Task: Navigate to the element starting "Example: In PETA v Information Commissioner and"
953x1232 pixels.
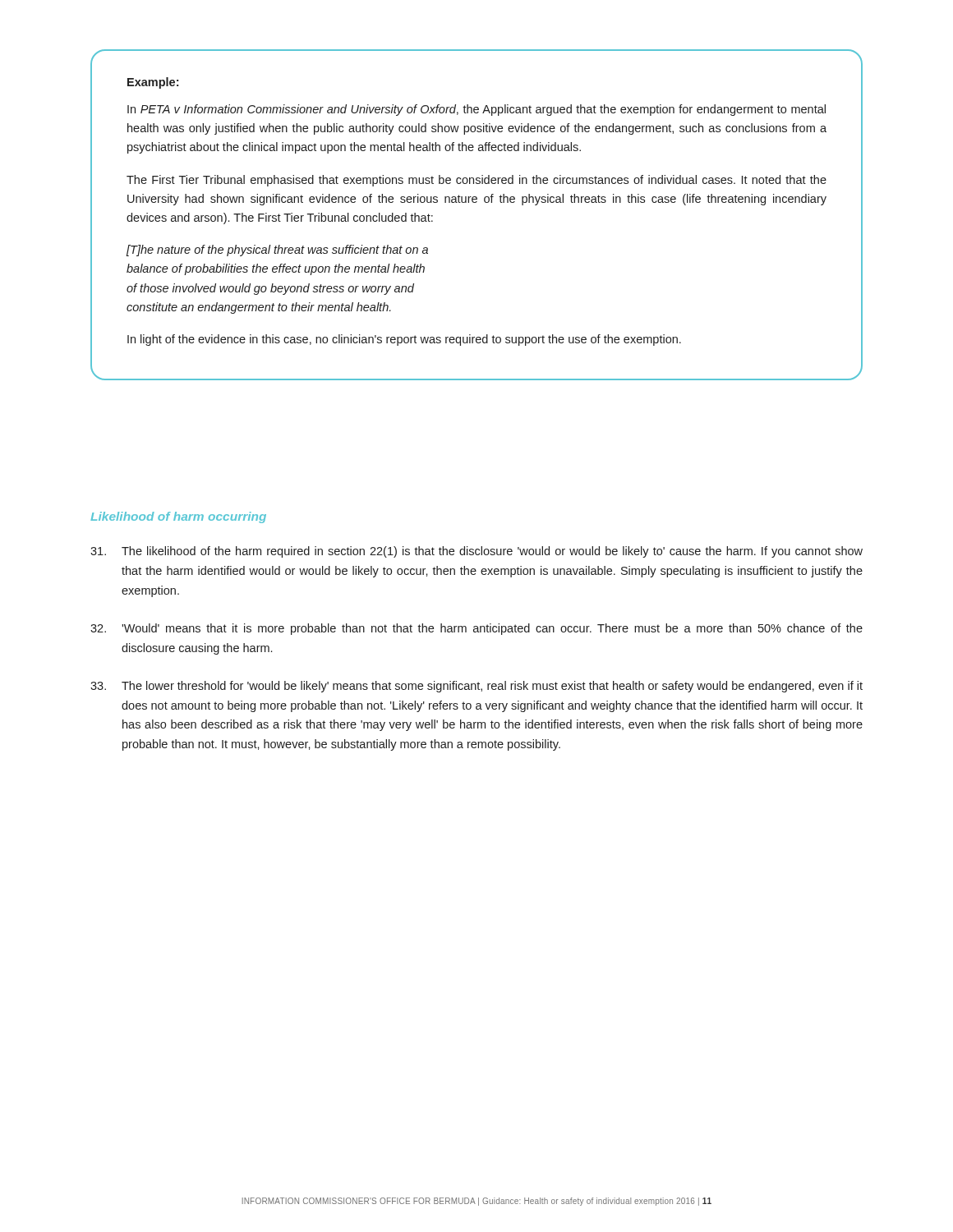Action: click(x=476, y=212)
